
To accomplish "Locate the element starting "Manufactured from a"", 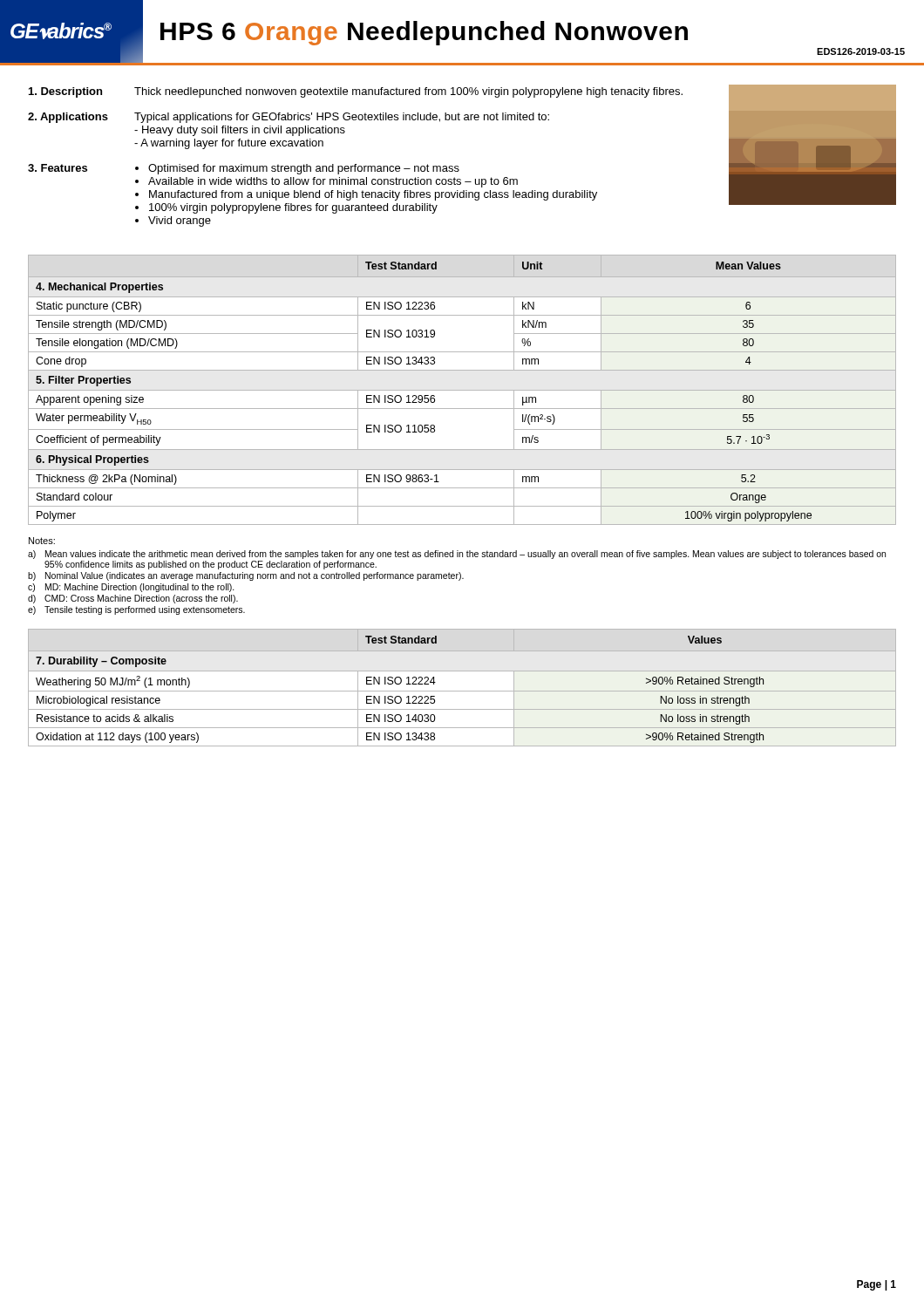I will tap(373, 194).
